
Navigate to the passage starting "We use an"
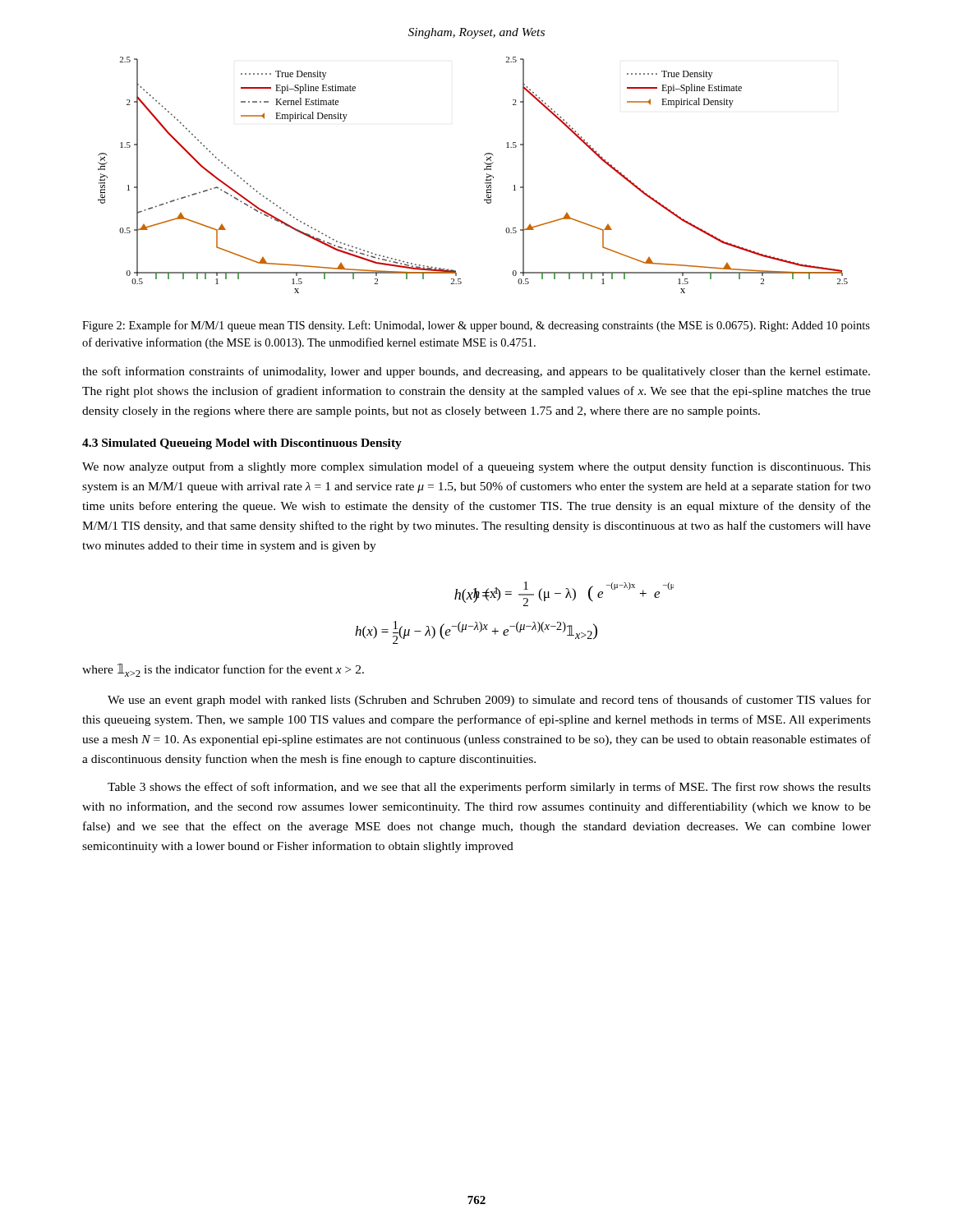point(476,729)
